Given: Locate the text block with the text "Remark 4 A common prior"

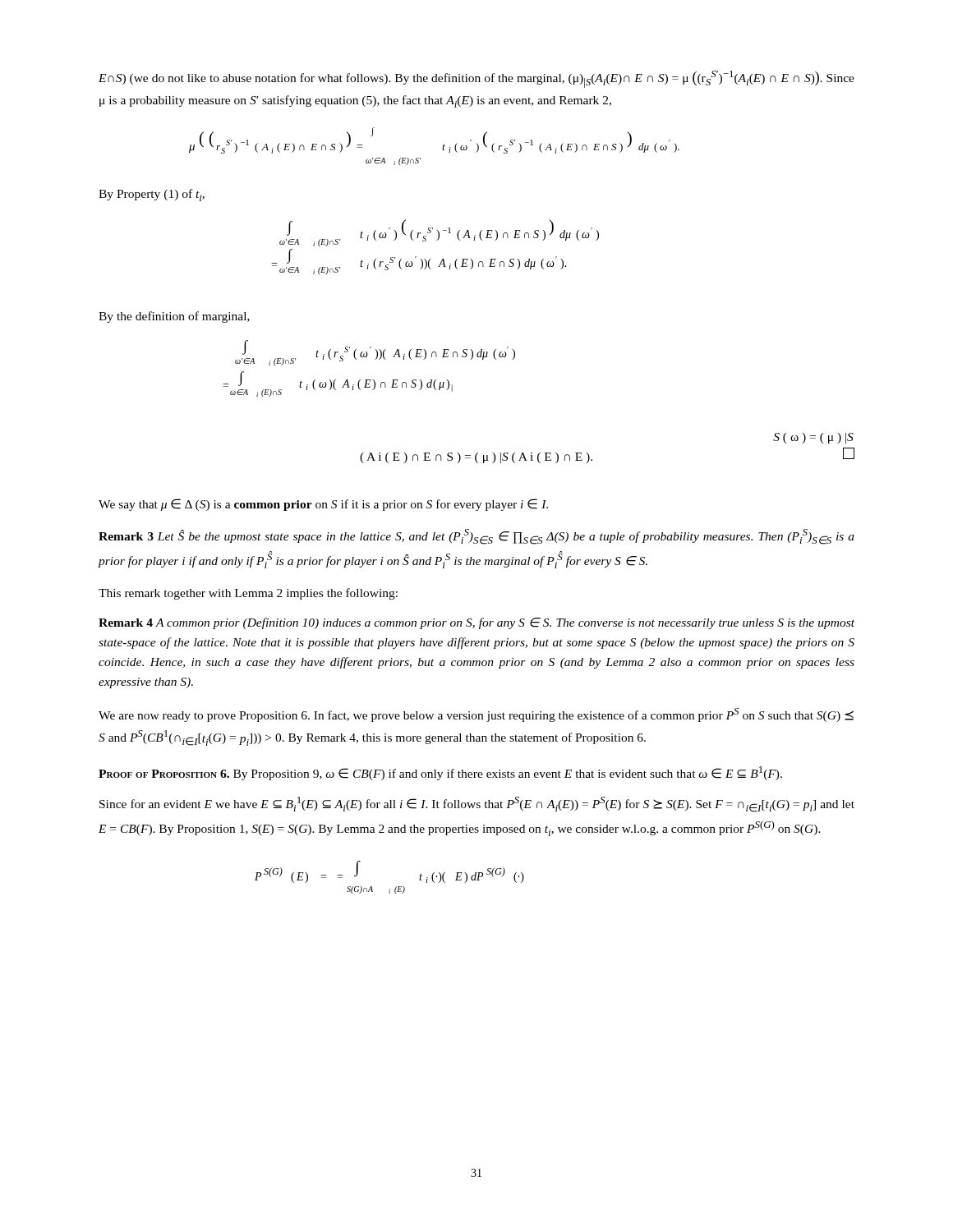Looking at the screenshot, I should [x=476, y=652].
